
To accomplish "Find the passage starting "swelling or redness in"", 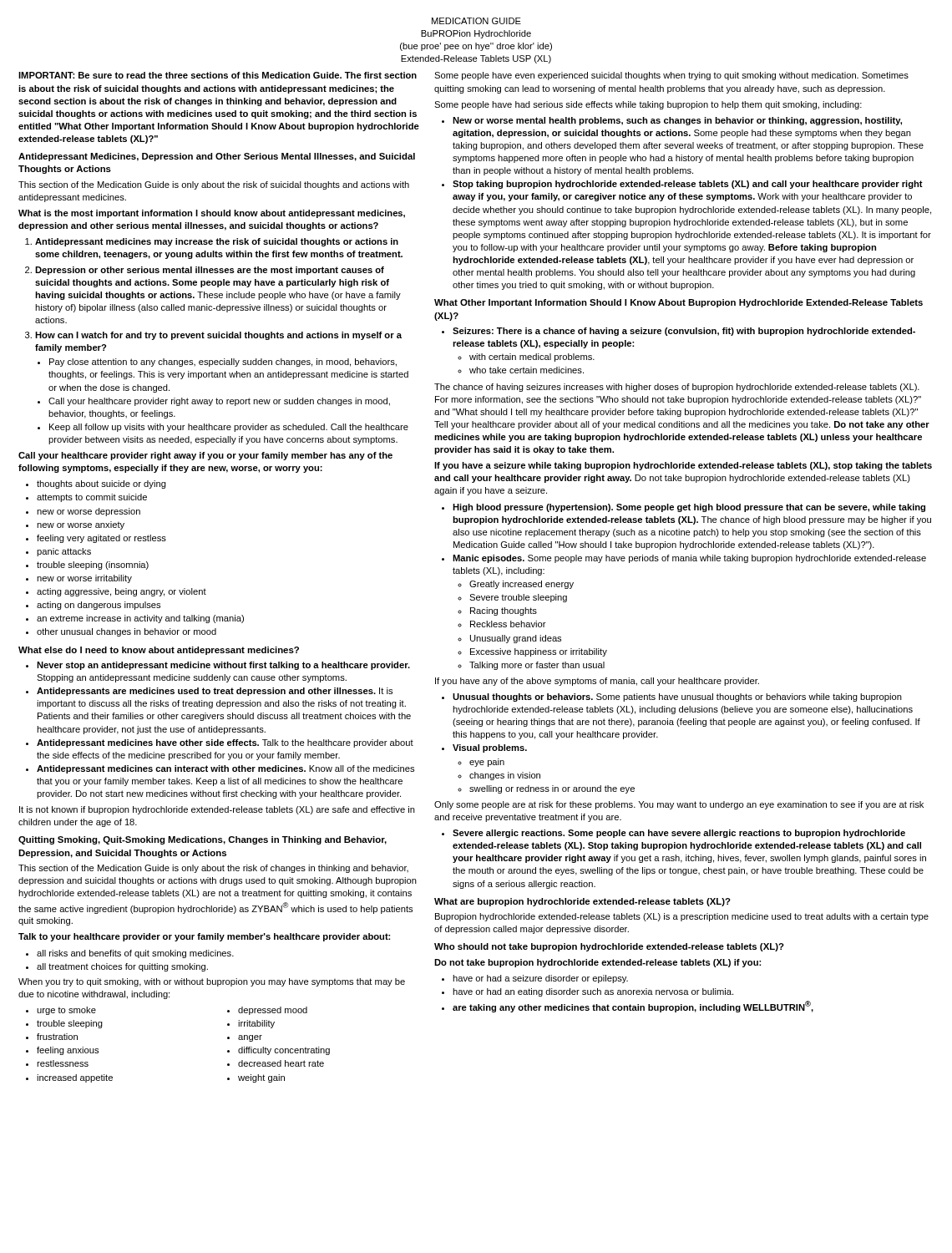I will click(x=552, y=788).
